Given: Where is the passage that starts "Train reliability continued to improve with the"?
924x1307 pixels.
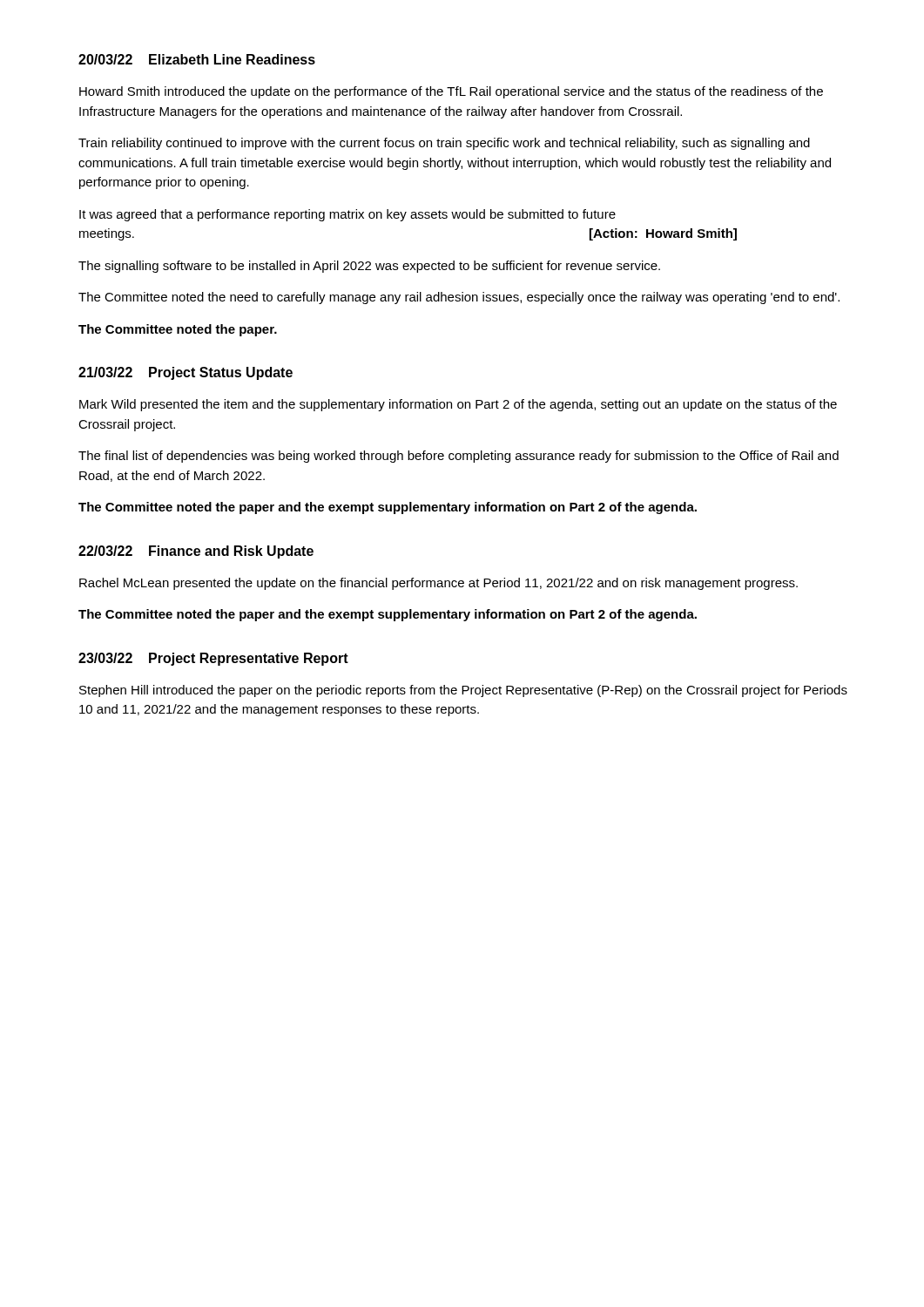Looking at the screenshot, I should 455,162.
